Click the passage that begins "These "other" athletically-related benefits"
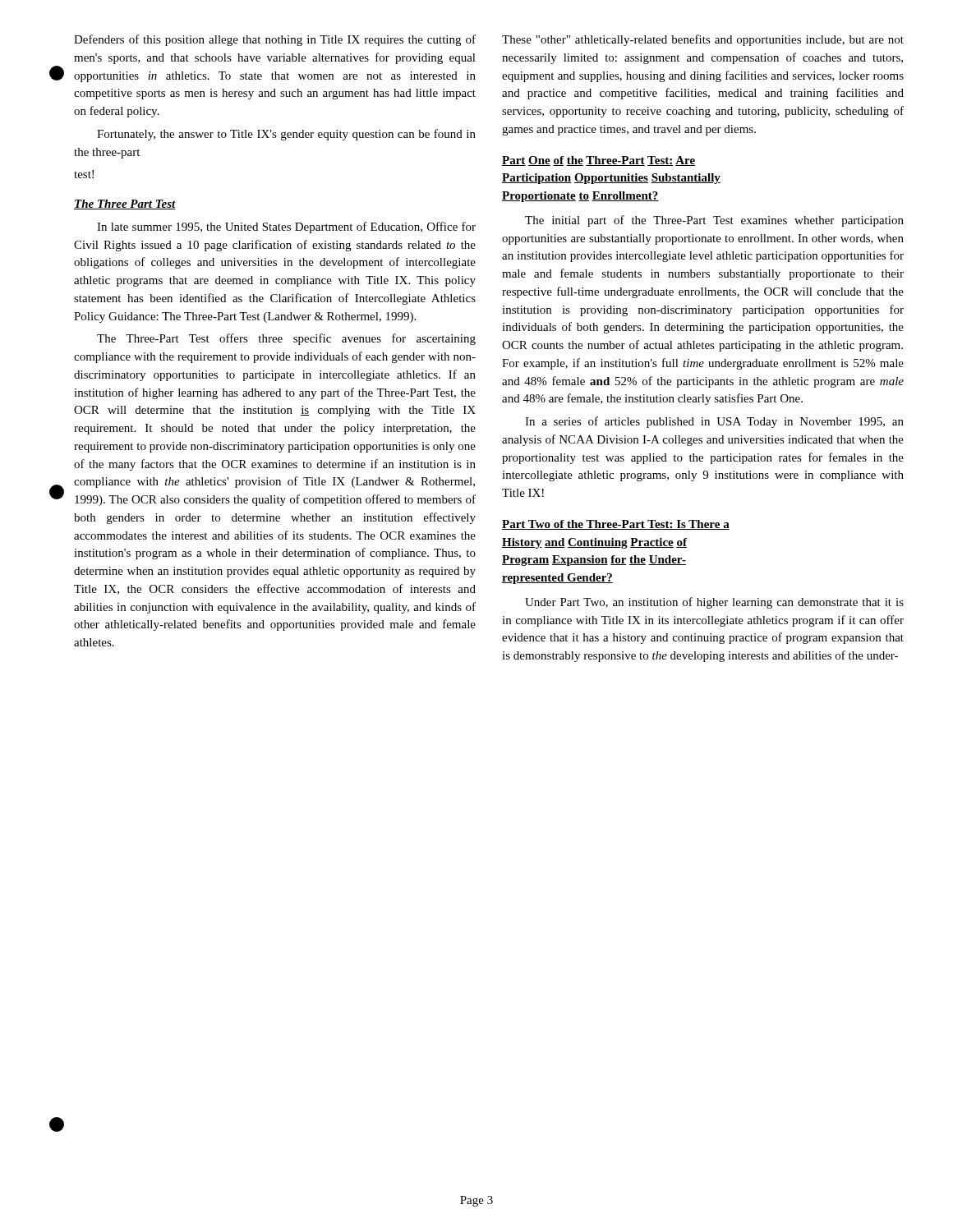Screen dimensions: 1232x953 [x=703, y=85]
